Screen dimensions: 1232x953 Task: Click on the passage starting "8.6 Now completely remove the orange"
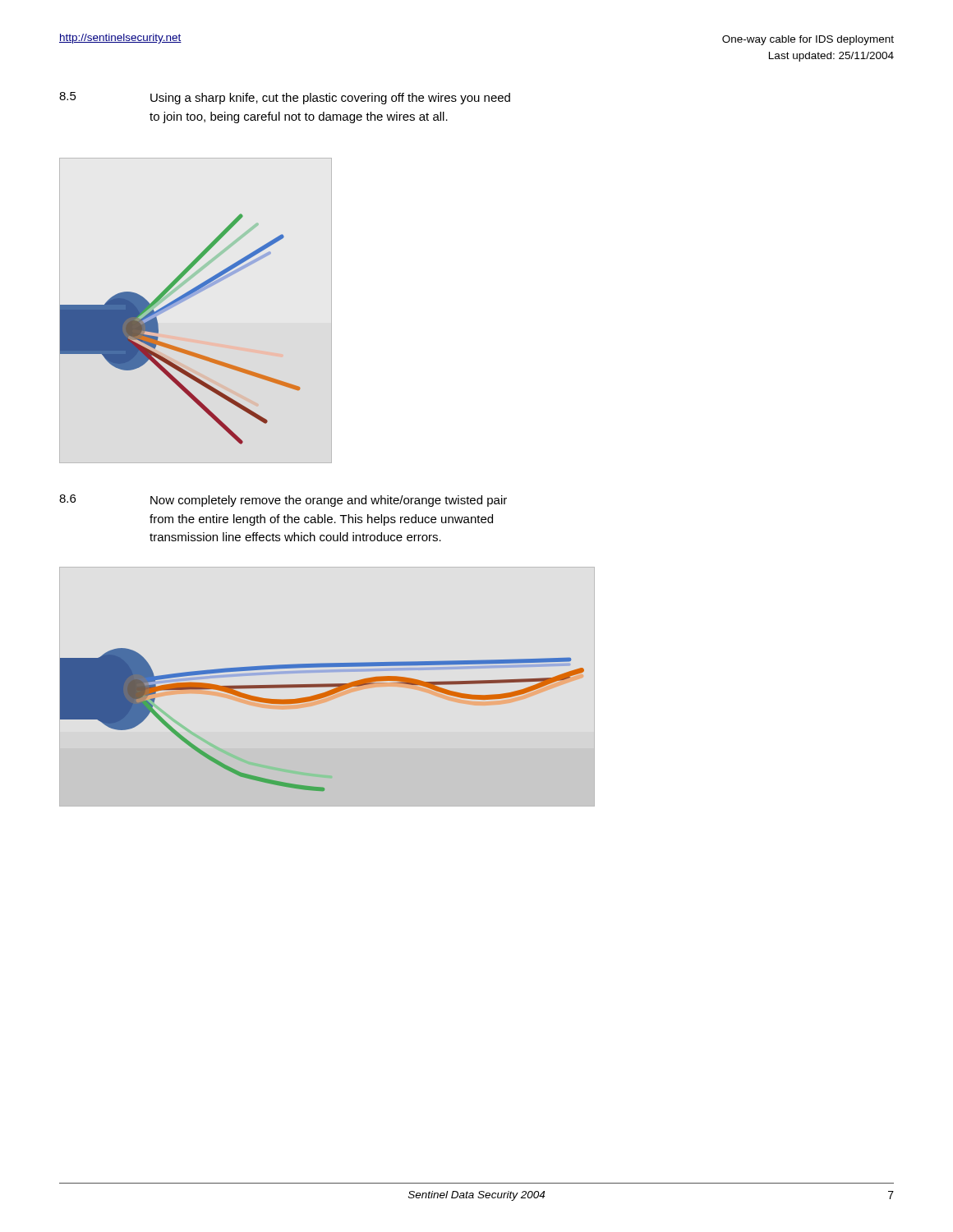(x=283, y=519)
